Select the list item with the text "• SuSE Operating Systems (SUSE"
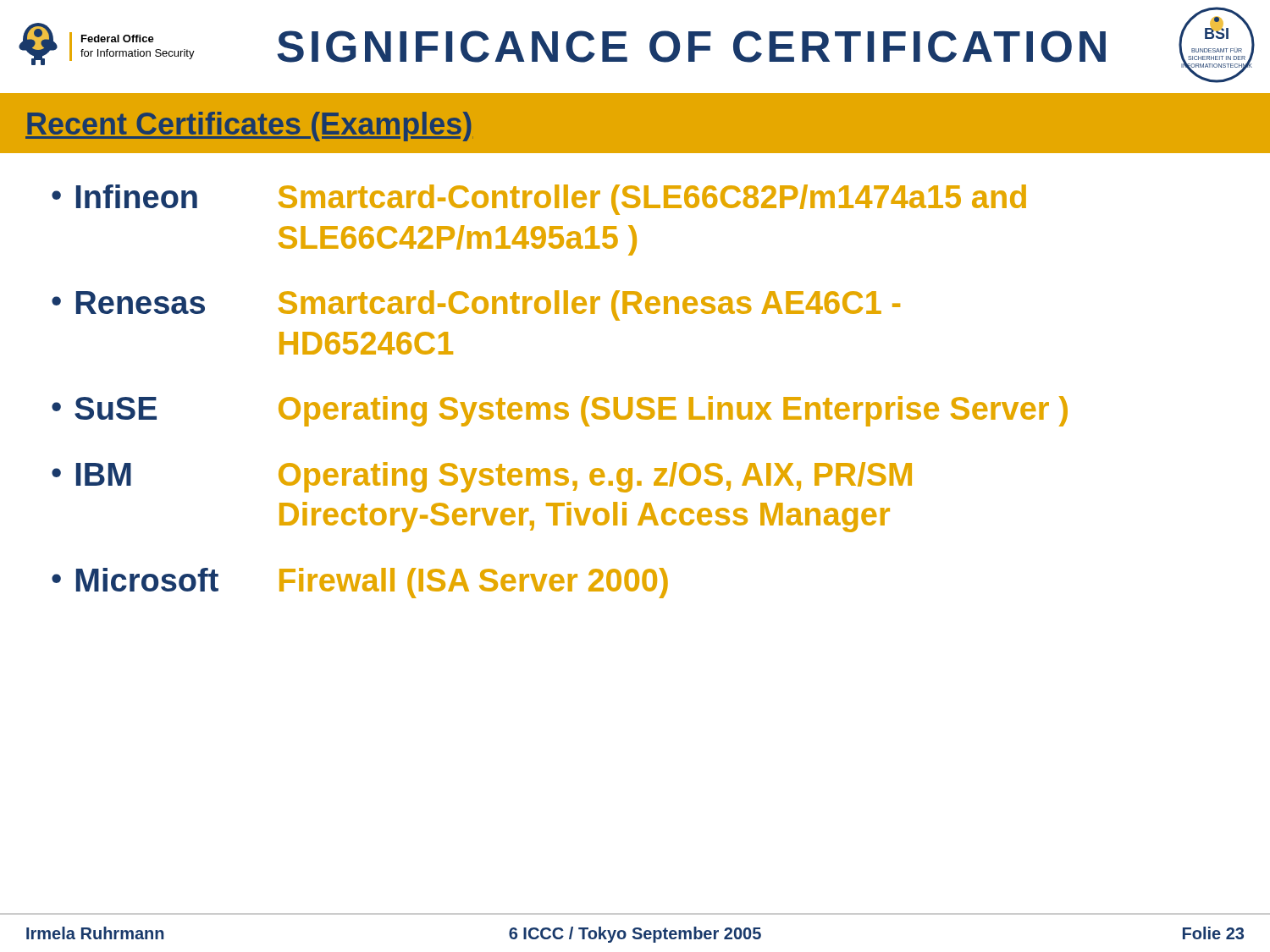Screen dimensions: 952x1270 [x=635, y=409]
